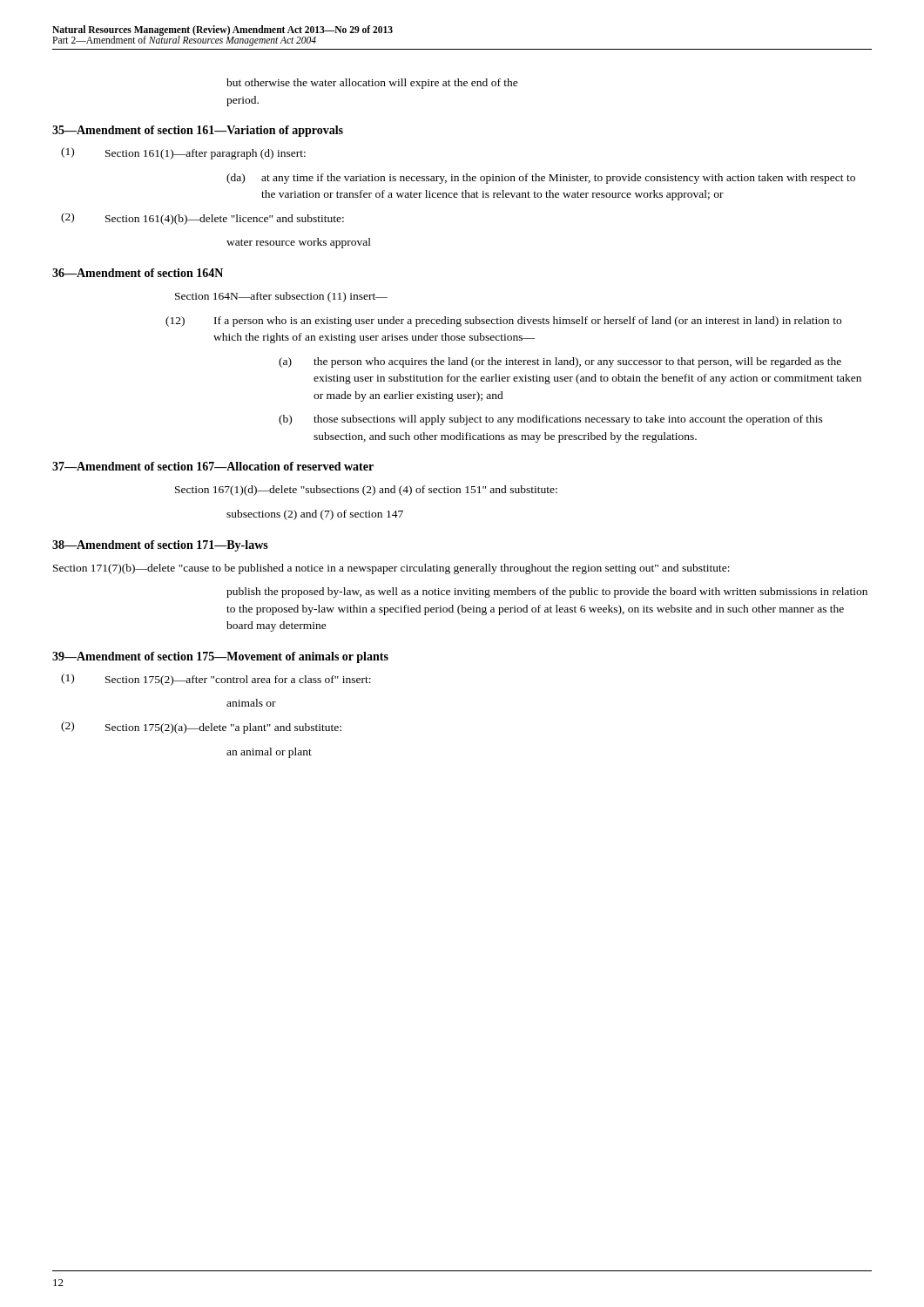The height and width of the screenshot is (1307, 924).
Task: Locate the text block with the text "subsections (2) and (7) of section"
Action: tap(315, 514)
